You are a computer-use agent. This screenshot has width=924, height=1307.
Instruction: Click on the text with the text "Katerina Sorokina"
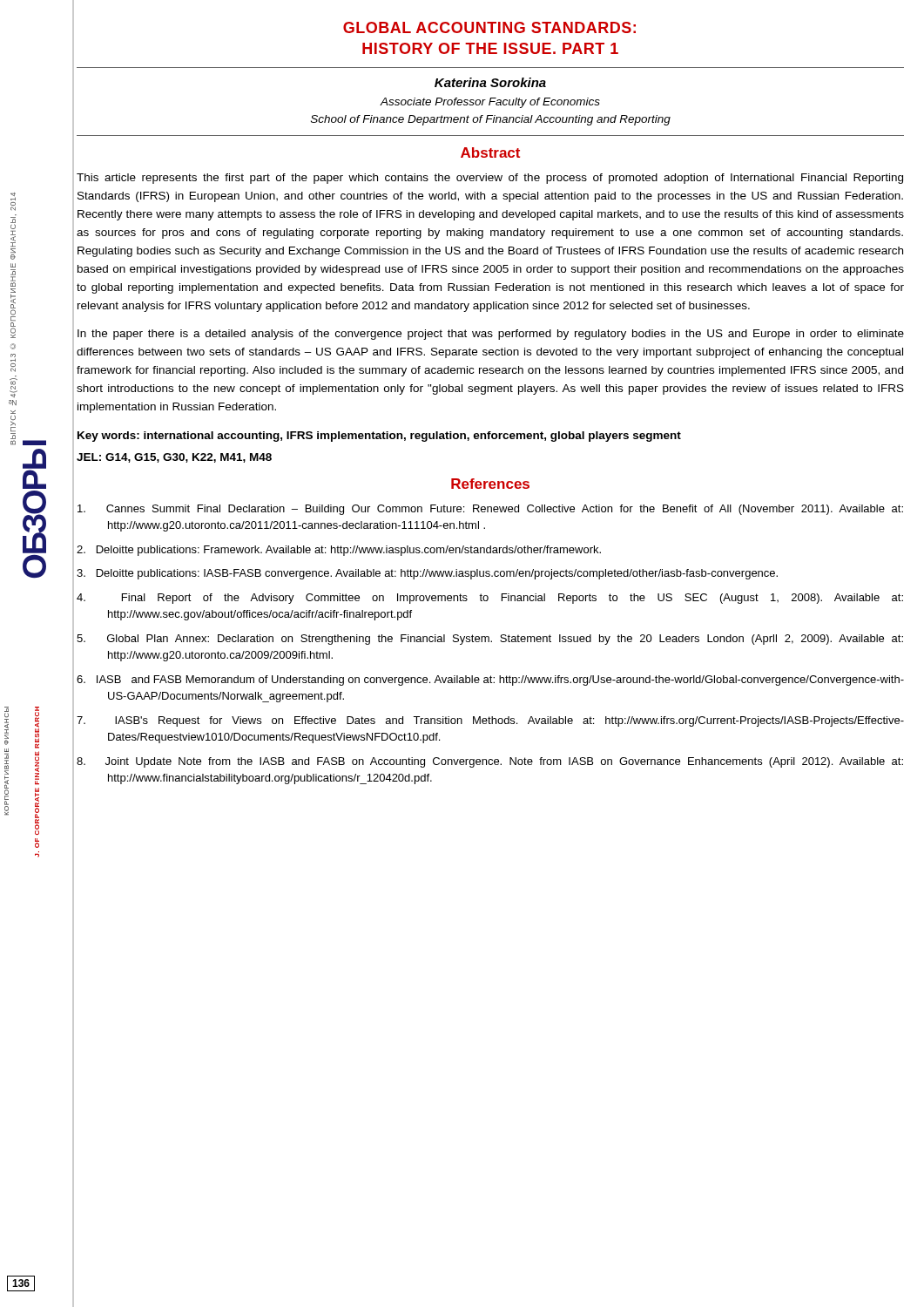click(490, 82)
